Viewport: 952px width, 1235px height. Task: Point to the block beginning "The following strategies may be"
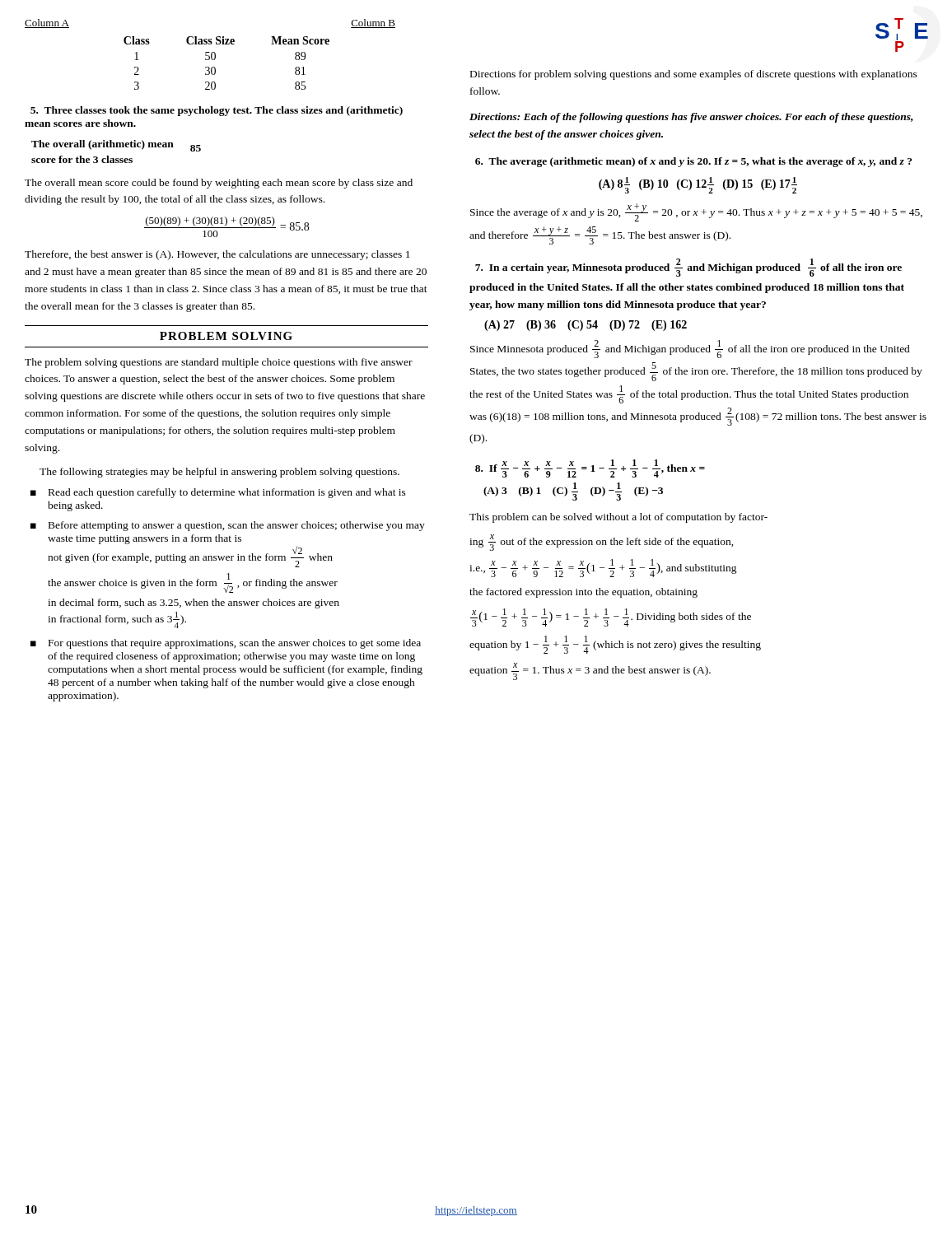pyautogui.click(x=220, y=471)
